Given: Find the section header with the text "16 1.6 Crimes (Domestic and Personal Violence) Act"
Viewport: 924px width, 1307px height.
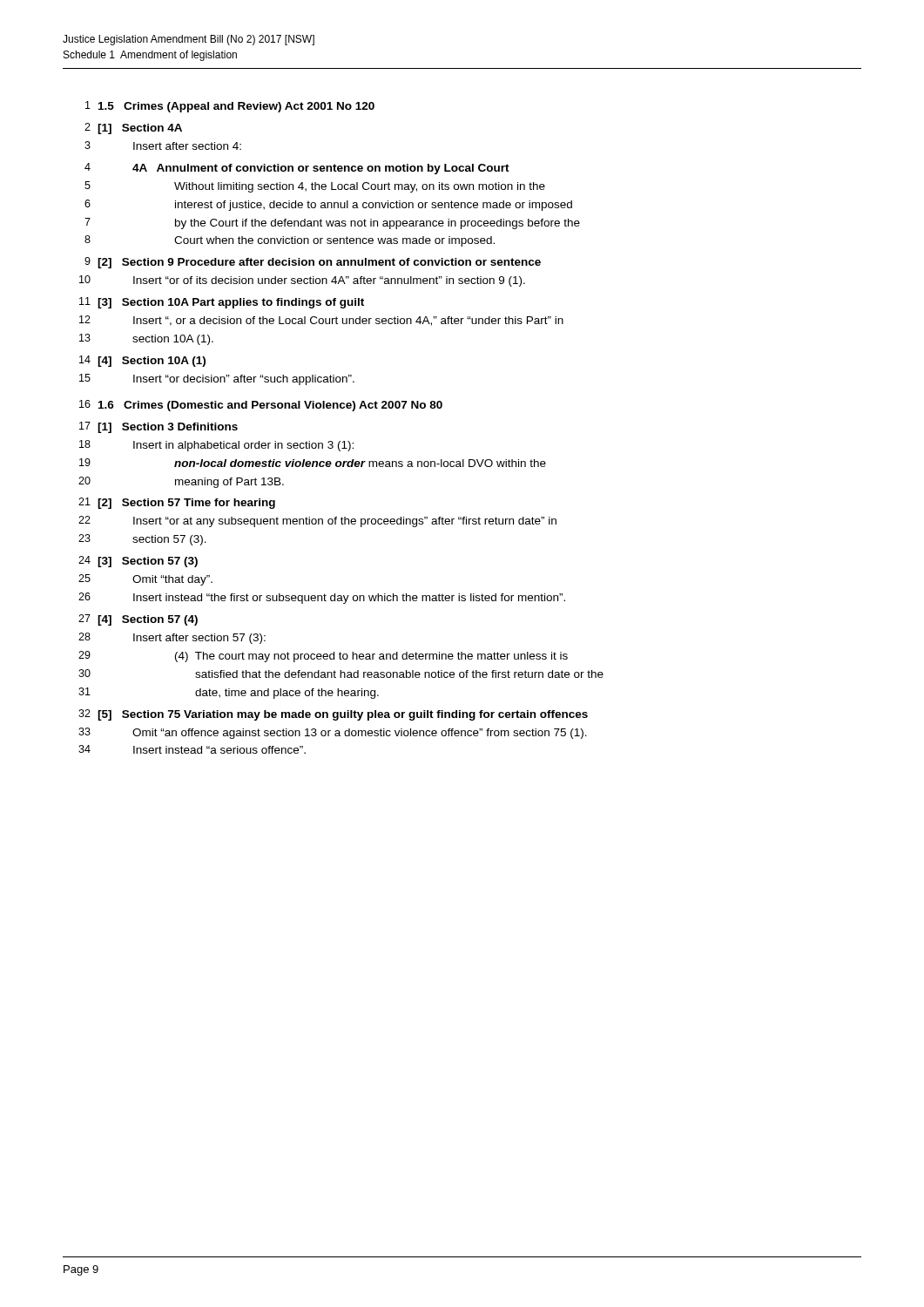Looking at the screenshot, I should click(x=261, y=406).
